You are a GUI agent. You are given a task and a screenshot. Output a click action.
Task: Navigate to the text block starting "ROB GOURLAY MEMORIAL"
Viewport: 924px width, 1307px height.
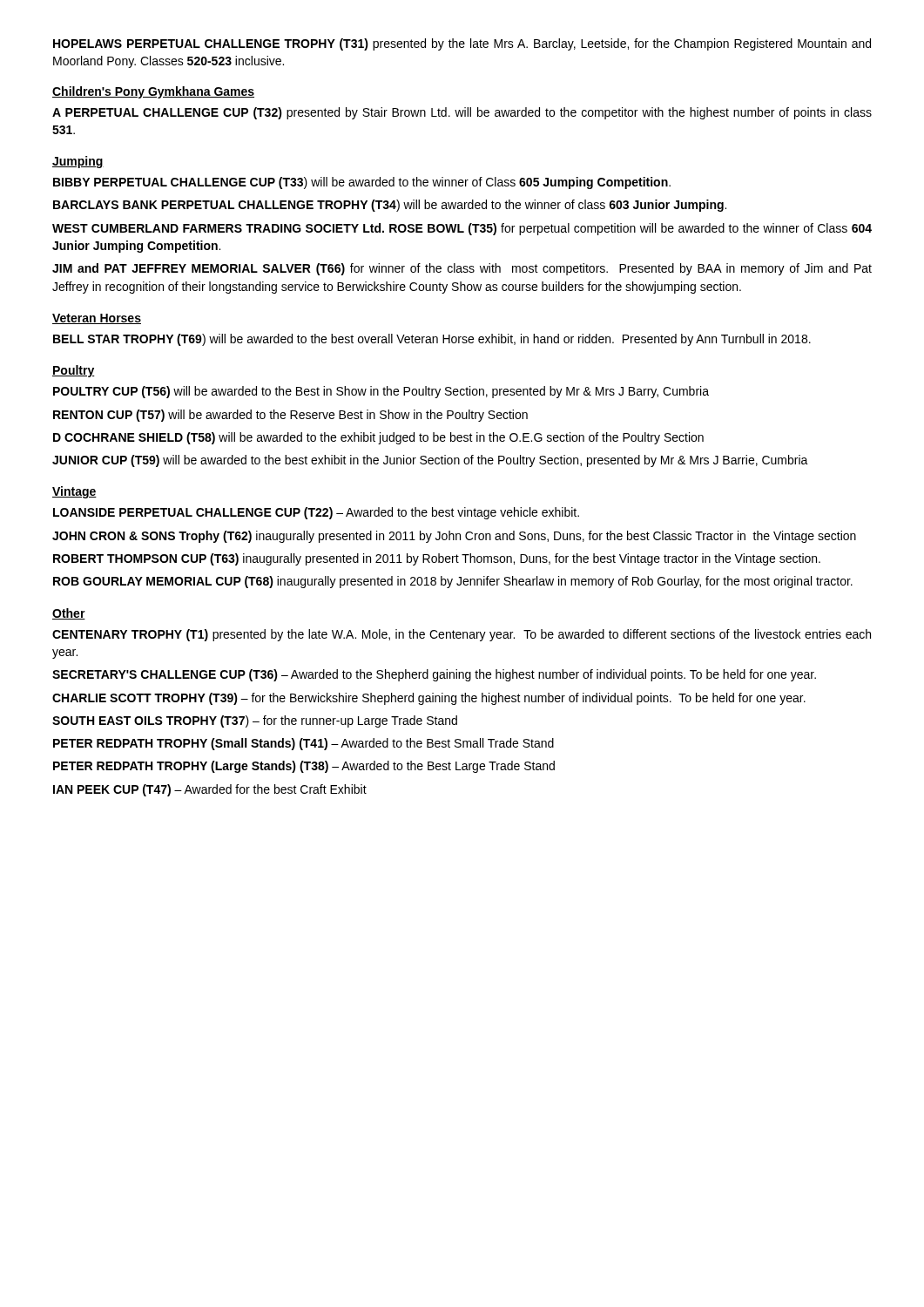point(453,581)
